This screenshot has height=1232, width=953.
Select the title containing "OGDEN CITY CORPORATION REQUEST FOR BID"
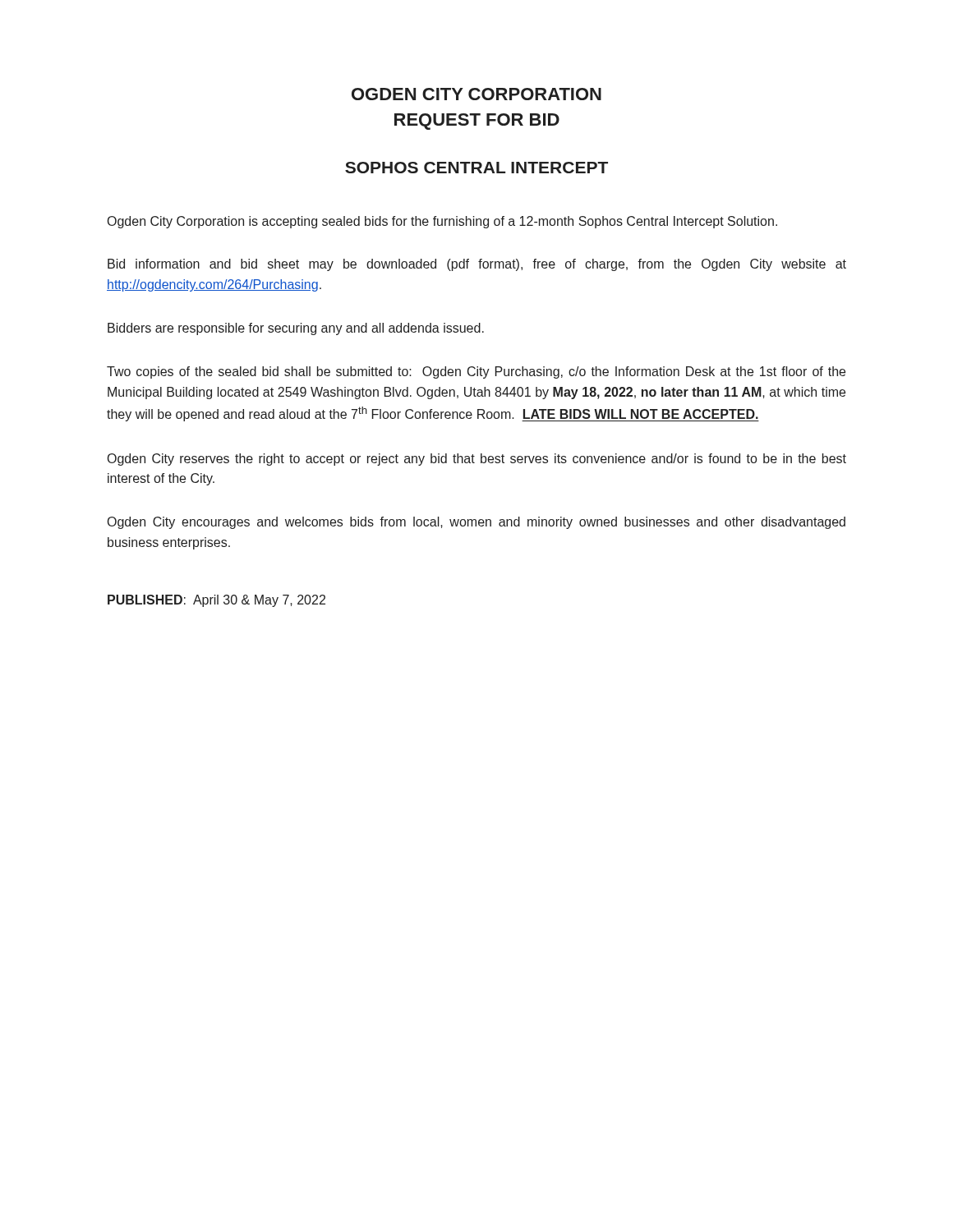(x=476, y=107)
